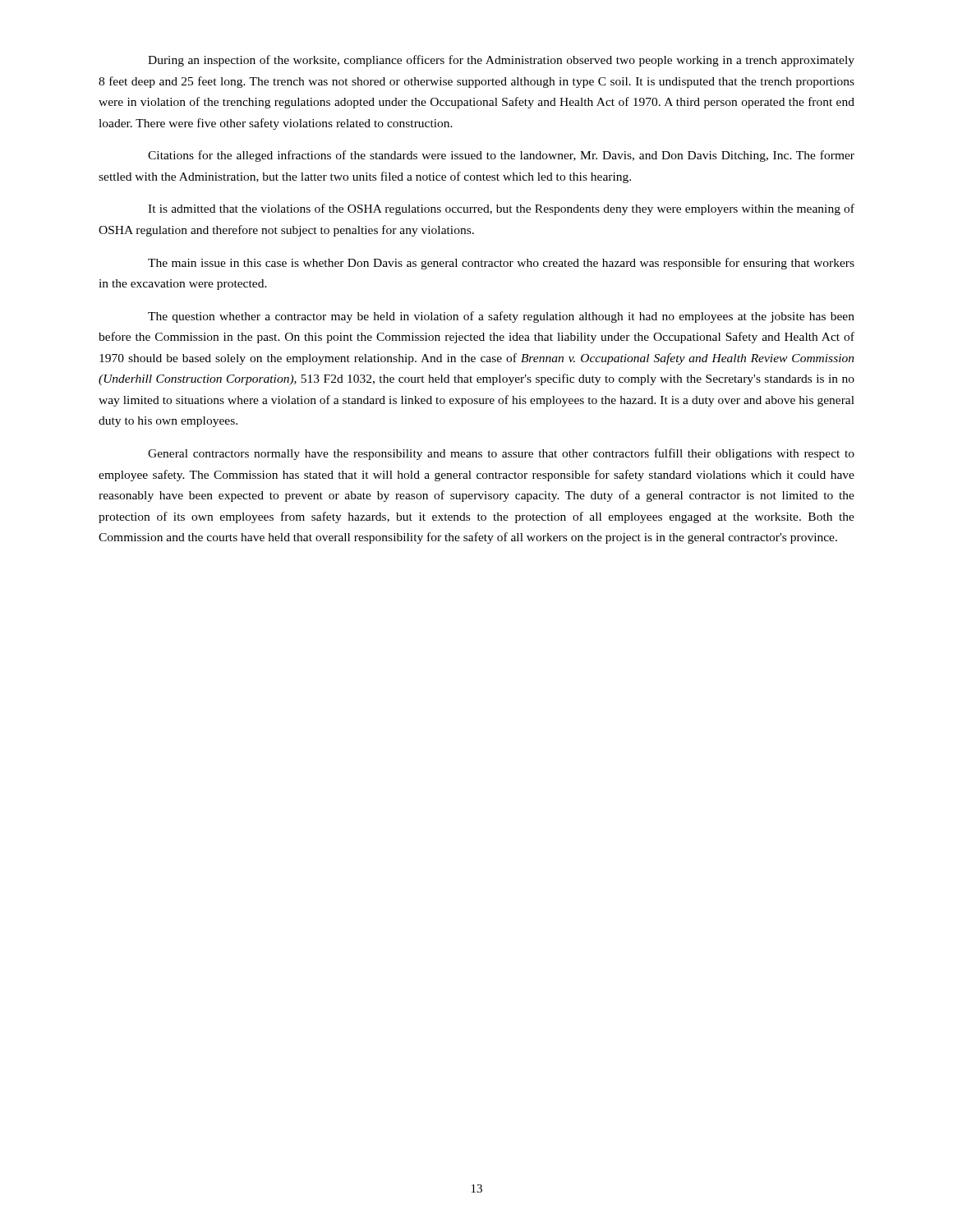The width and height of the screenshot is (953, 1232).
Task: Locate the passage starting "It is admitted that"
Action: tap(476, 219)
